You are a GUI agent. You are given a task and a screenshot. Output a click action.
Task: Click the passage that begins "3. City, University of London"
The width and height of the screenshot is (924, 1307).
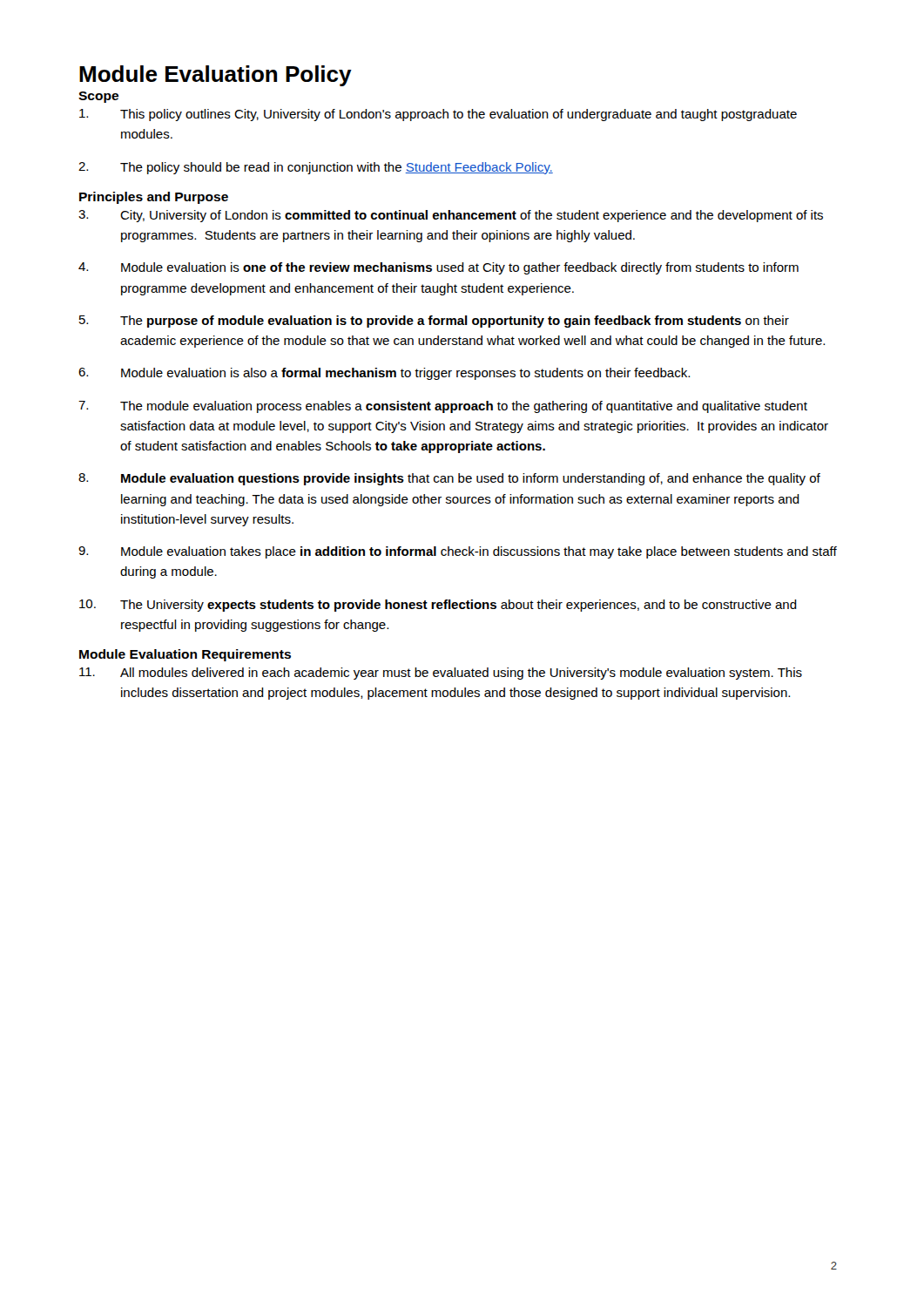458,225
